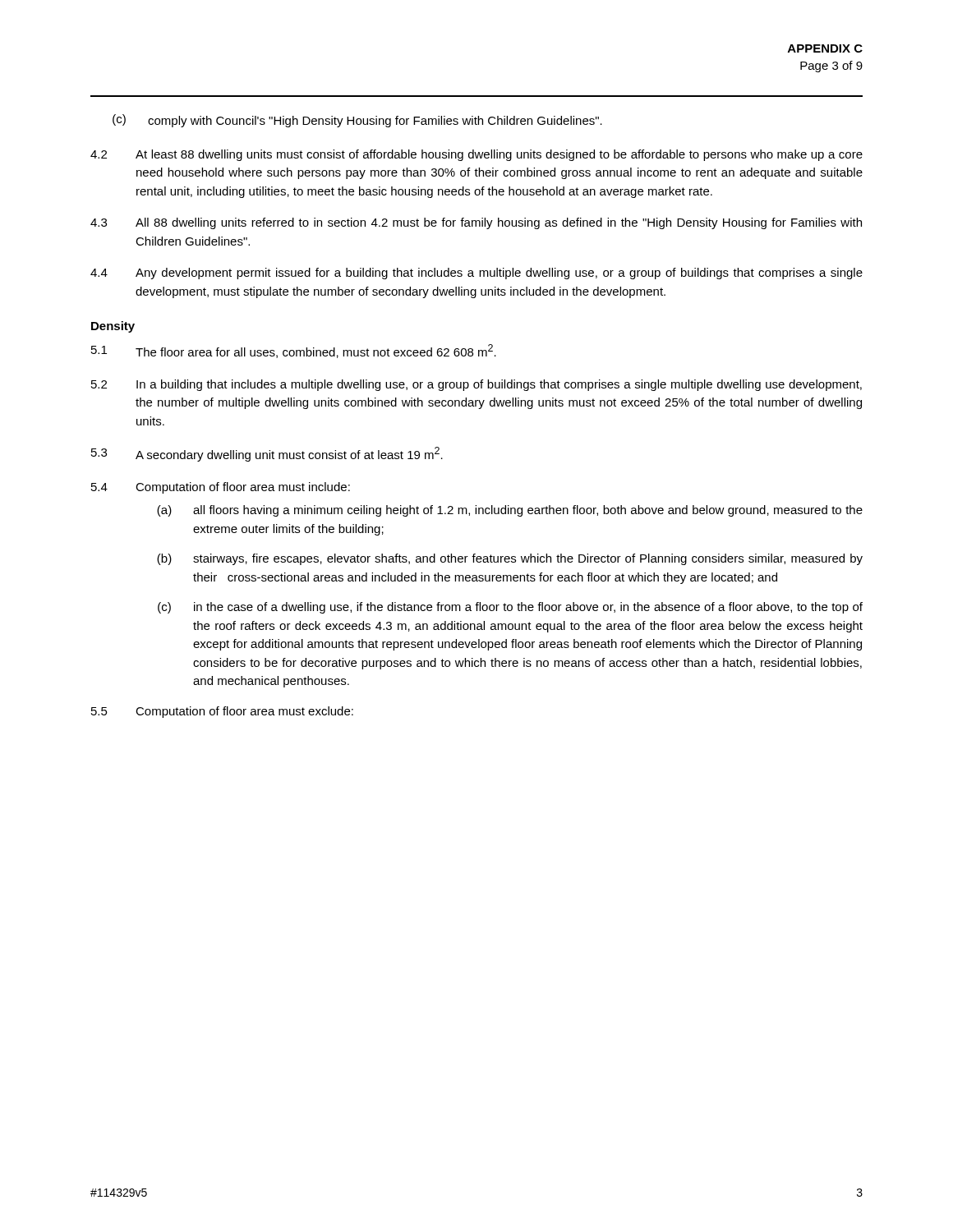Click on the element starting "2 At least 88"

point(476,173)
